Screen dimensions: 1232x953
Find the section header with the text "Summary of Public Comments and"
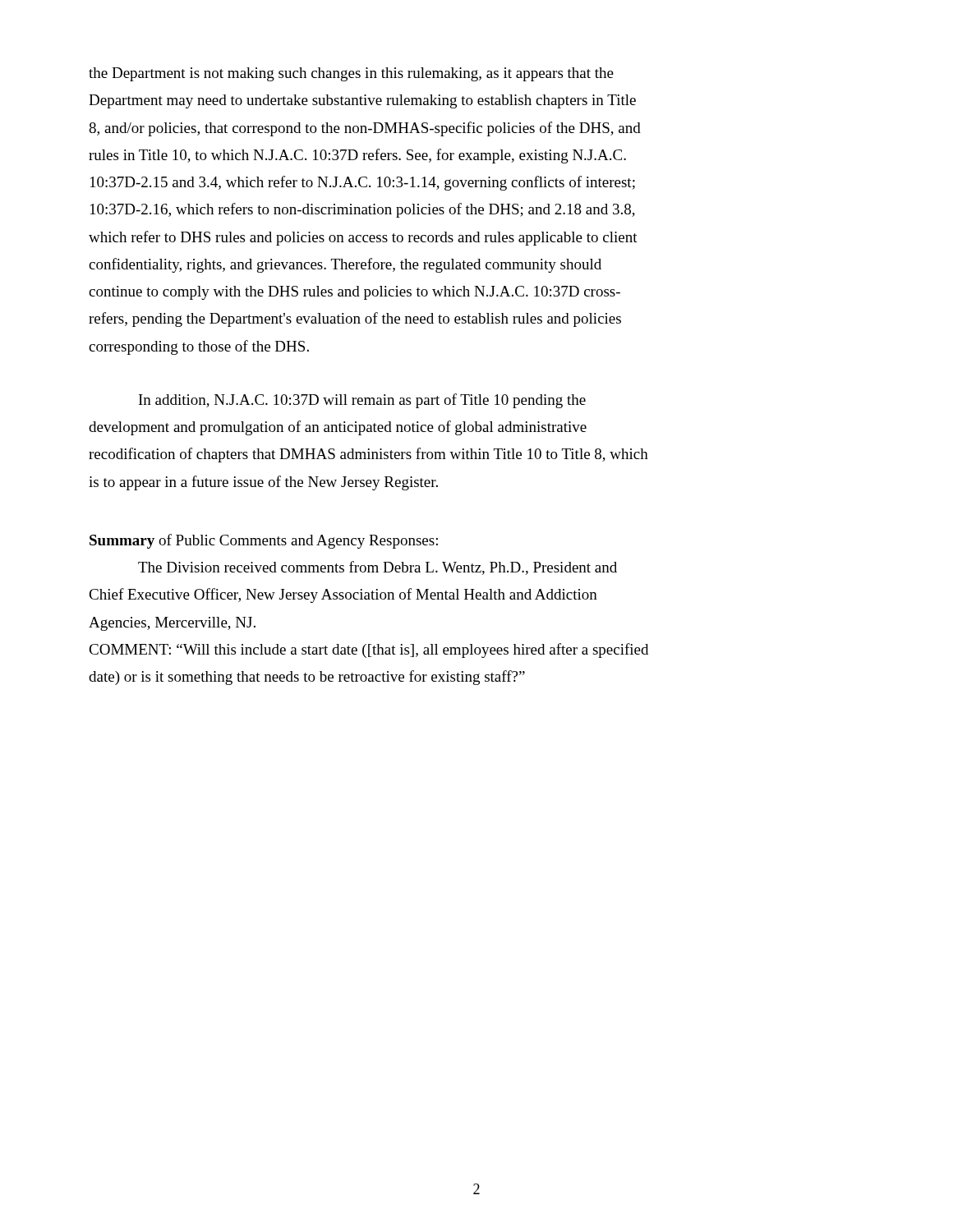pos(264,541)
